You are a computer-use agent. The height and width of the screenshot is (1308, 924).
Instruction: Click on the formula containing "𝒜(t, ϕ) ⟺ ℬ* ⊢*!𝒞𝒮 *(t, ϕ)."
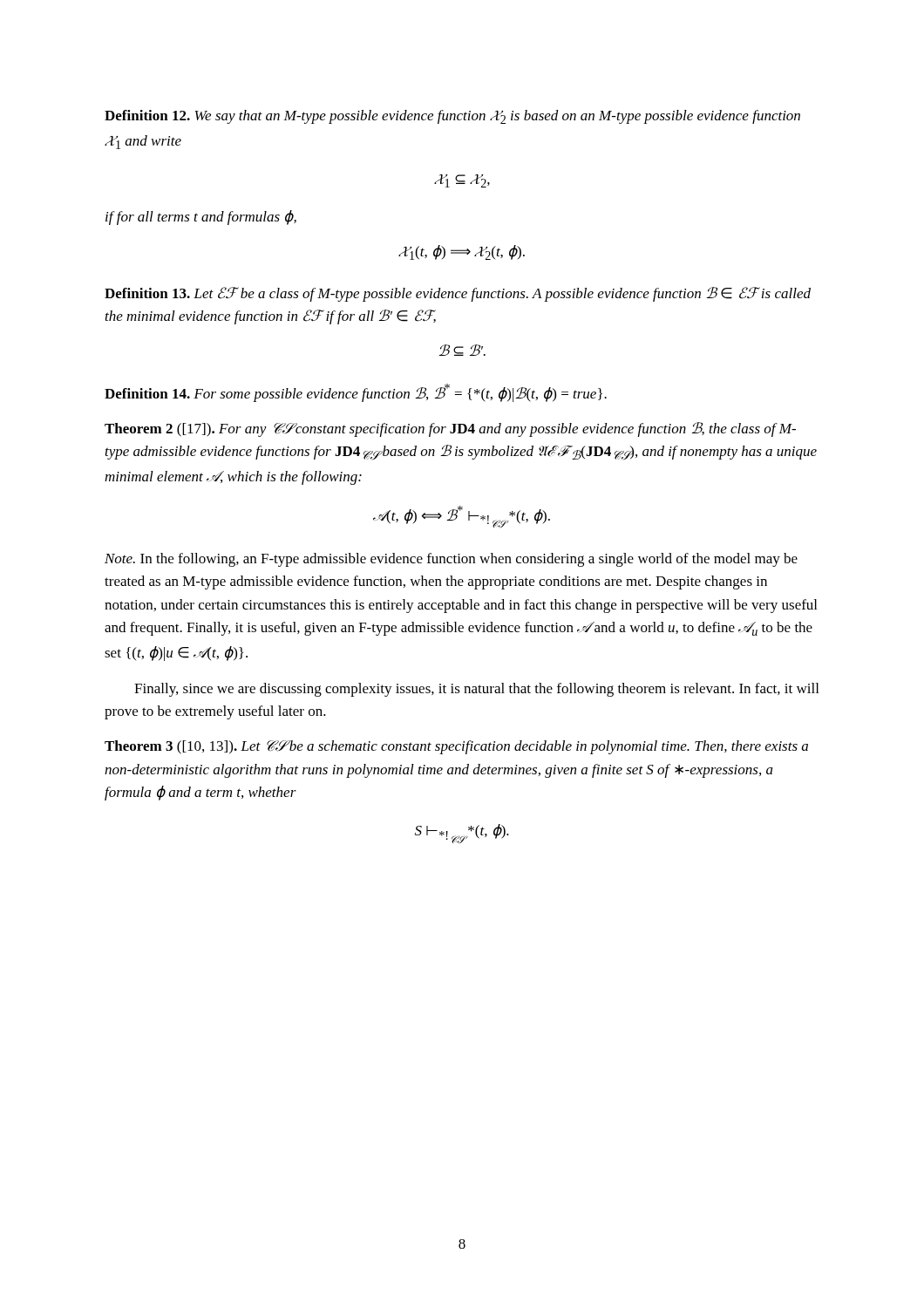[x=462, y=516]
